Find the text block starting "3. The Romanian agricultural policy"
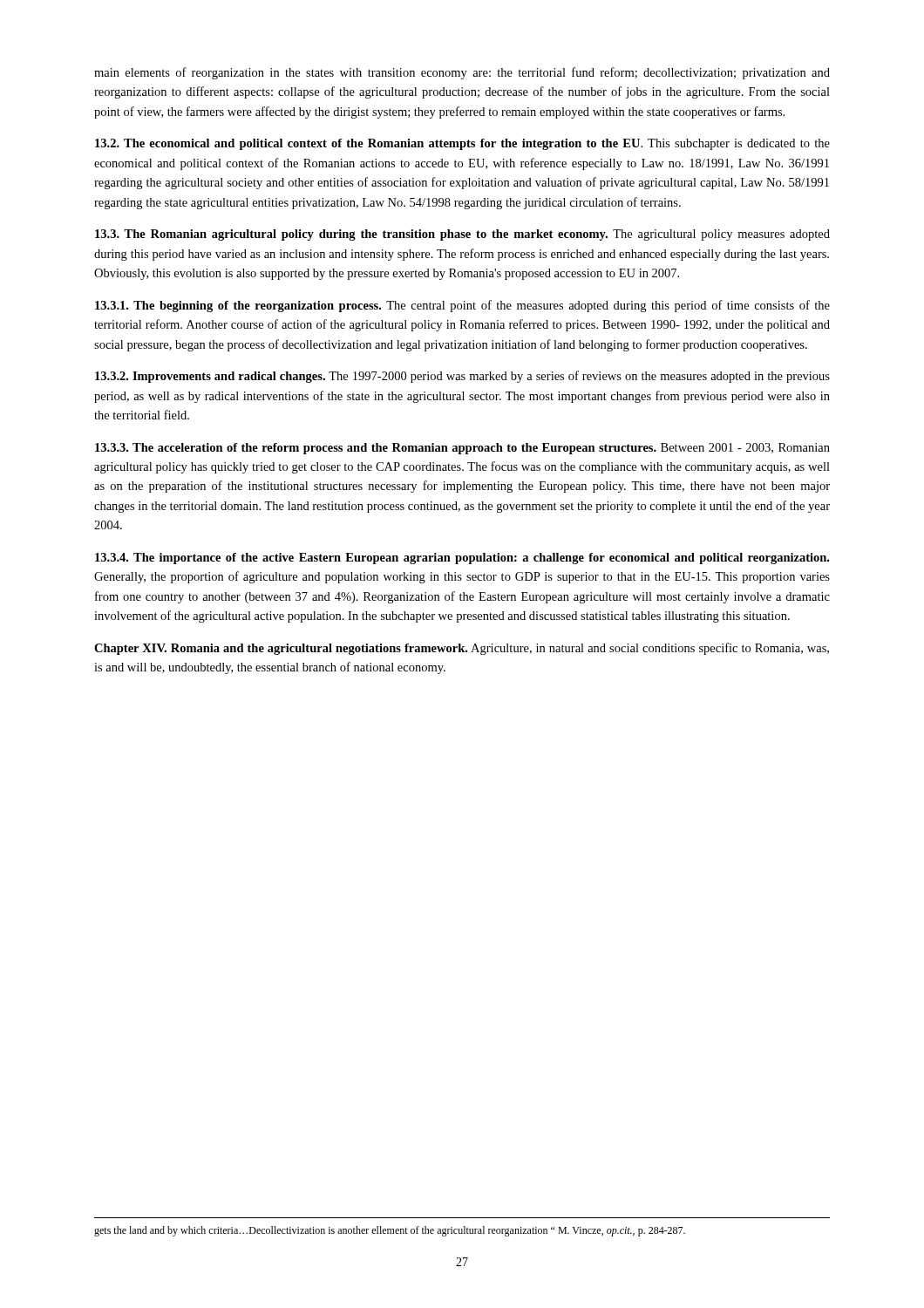924x1308 pixels. tap(462, 253)
